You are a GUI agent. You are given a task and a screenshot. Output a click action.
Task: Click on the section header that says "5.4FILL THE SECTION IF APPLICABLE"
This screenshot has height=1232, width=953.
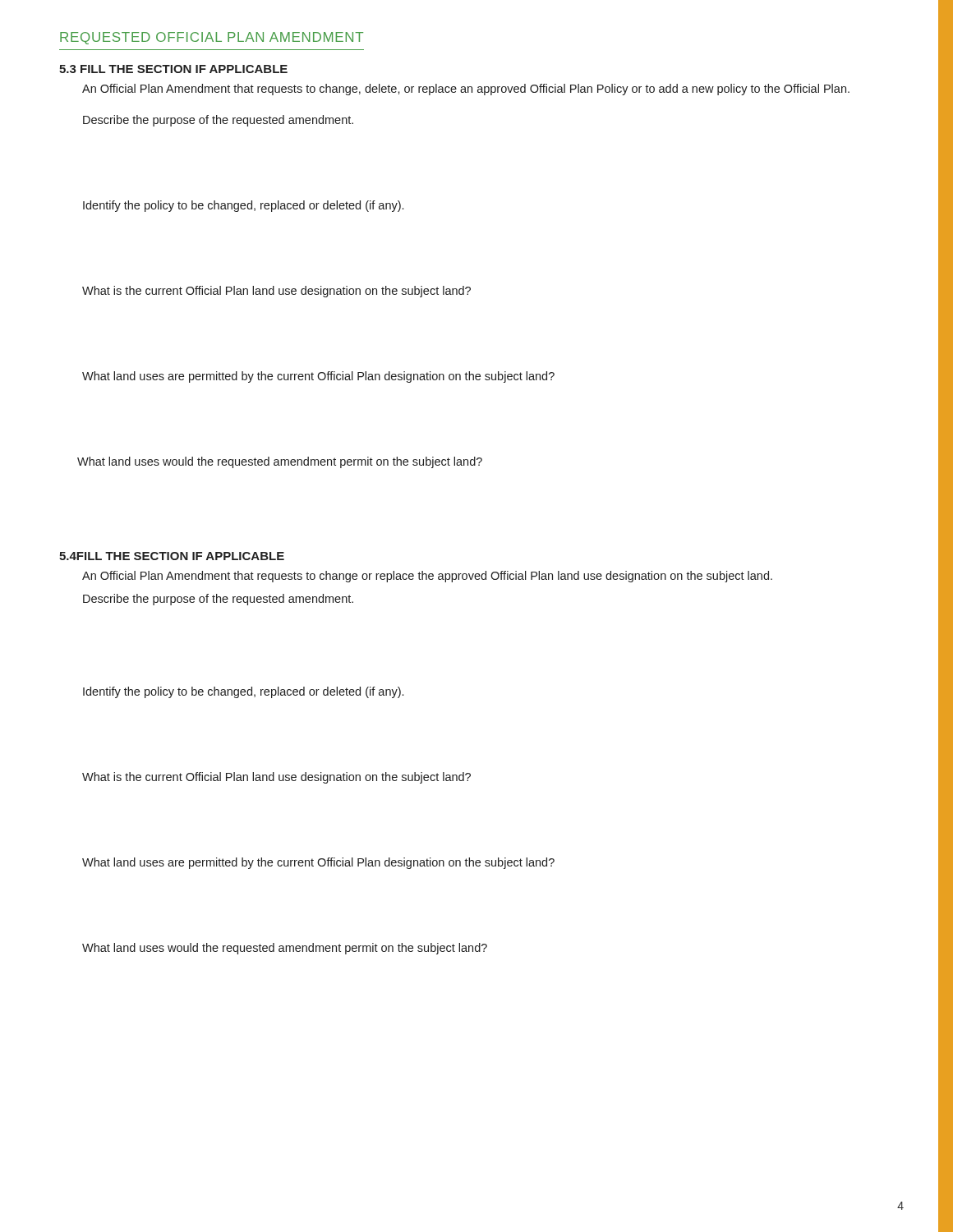click(172, 555)
